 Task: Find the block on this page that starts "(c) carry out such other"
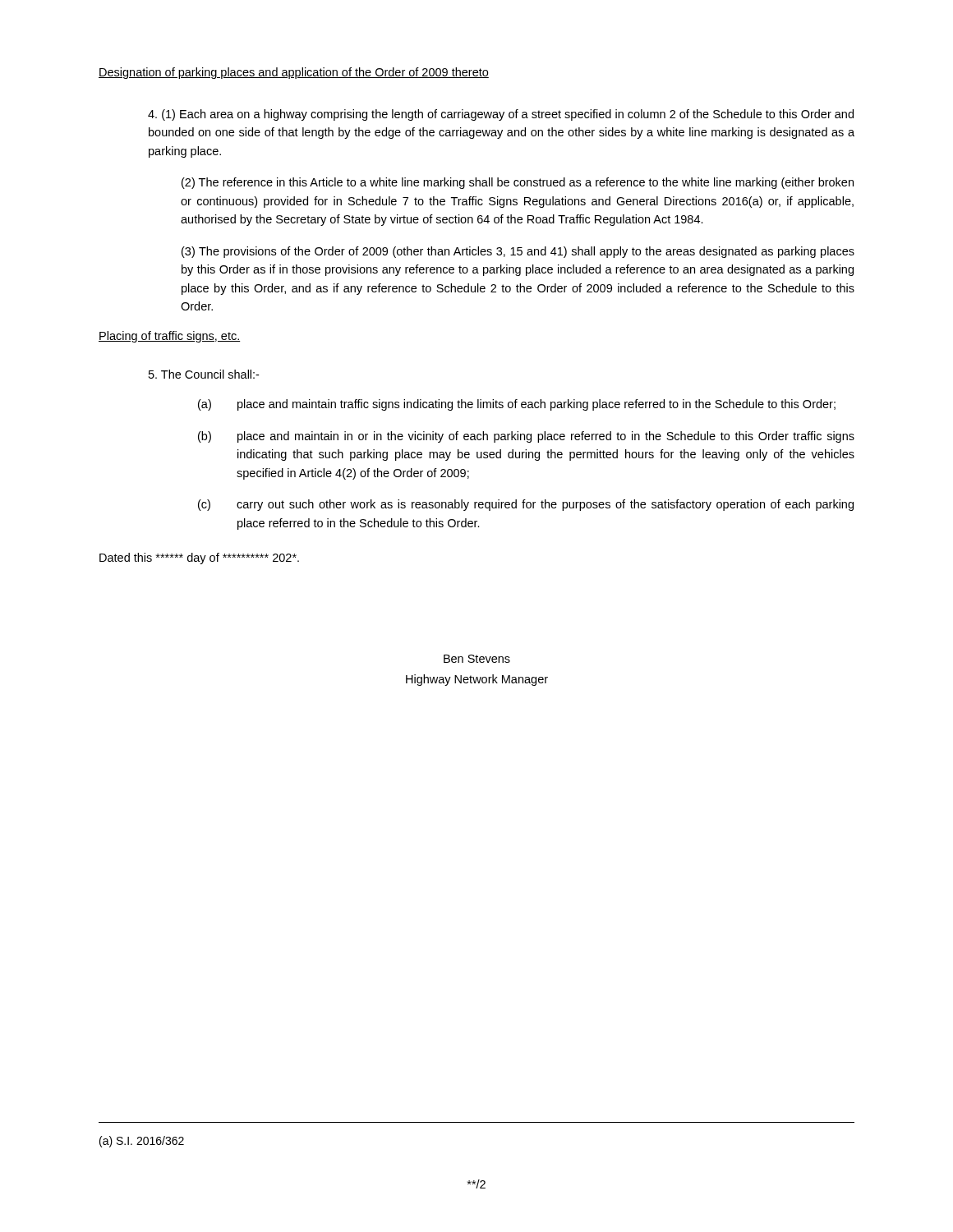tap(526, 514)
